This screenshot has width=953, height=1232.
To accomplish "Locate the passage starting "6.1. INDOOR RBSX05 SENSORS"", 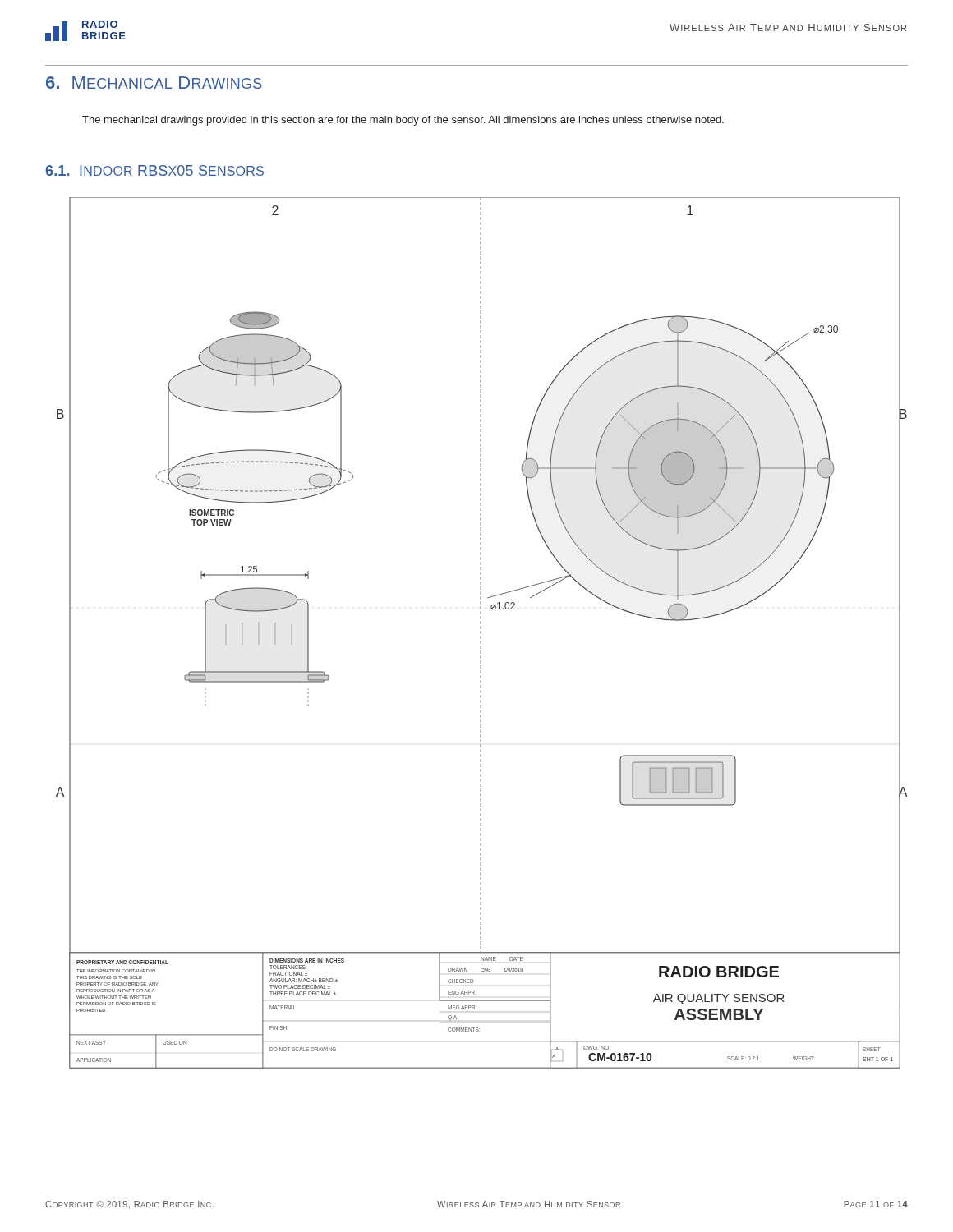I will pos(155,171).
